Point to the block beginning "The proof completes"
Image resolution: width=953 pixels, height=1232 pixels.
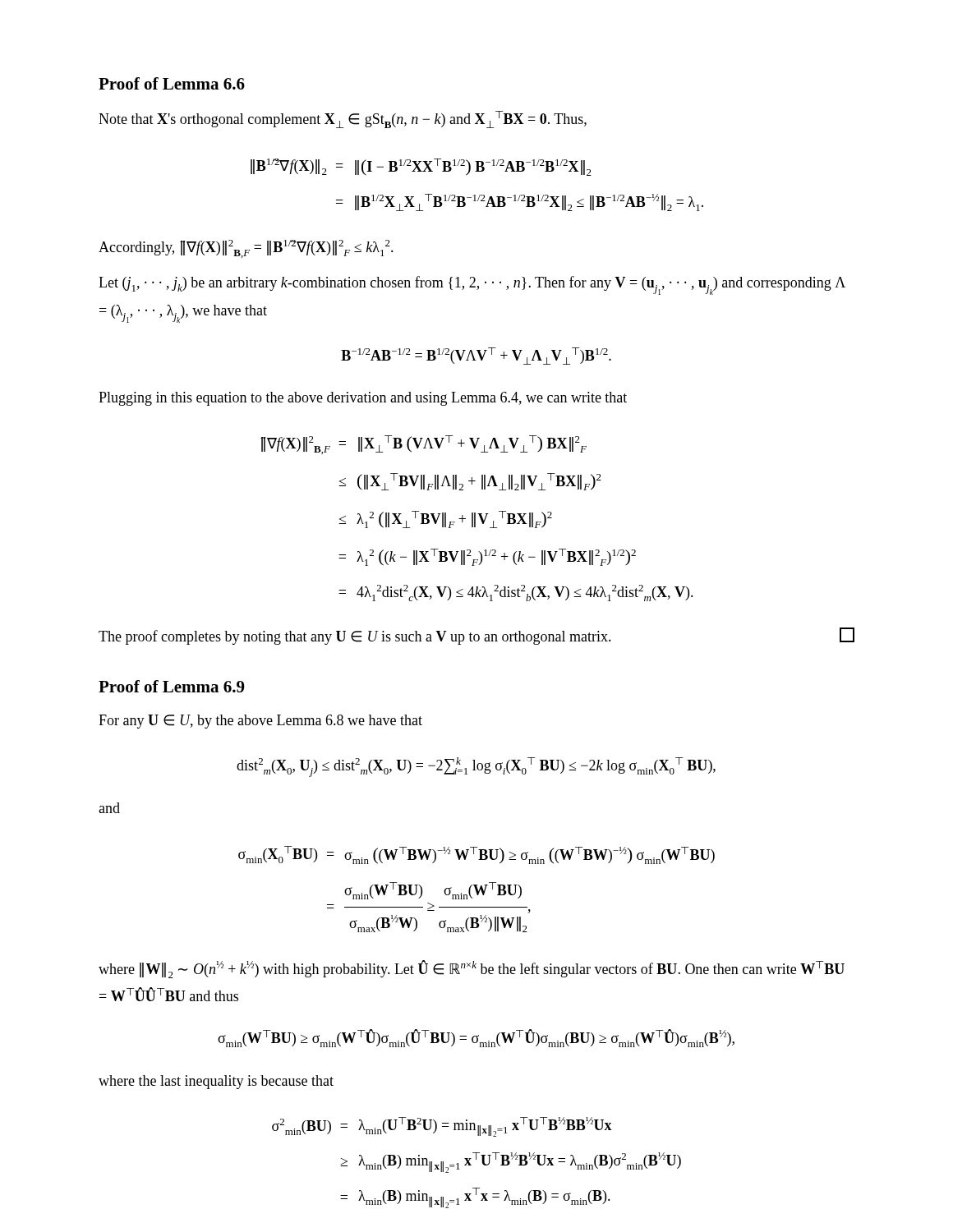pyautogui.click(x=476, y=636)
